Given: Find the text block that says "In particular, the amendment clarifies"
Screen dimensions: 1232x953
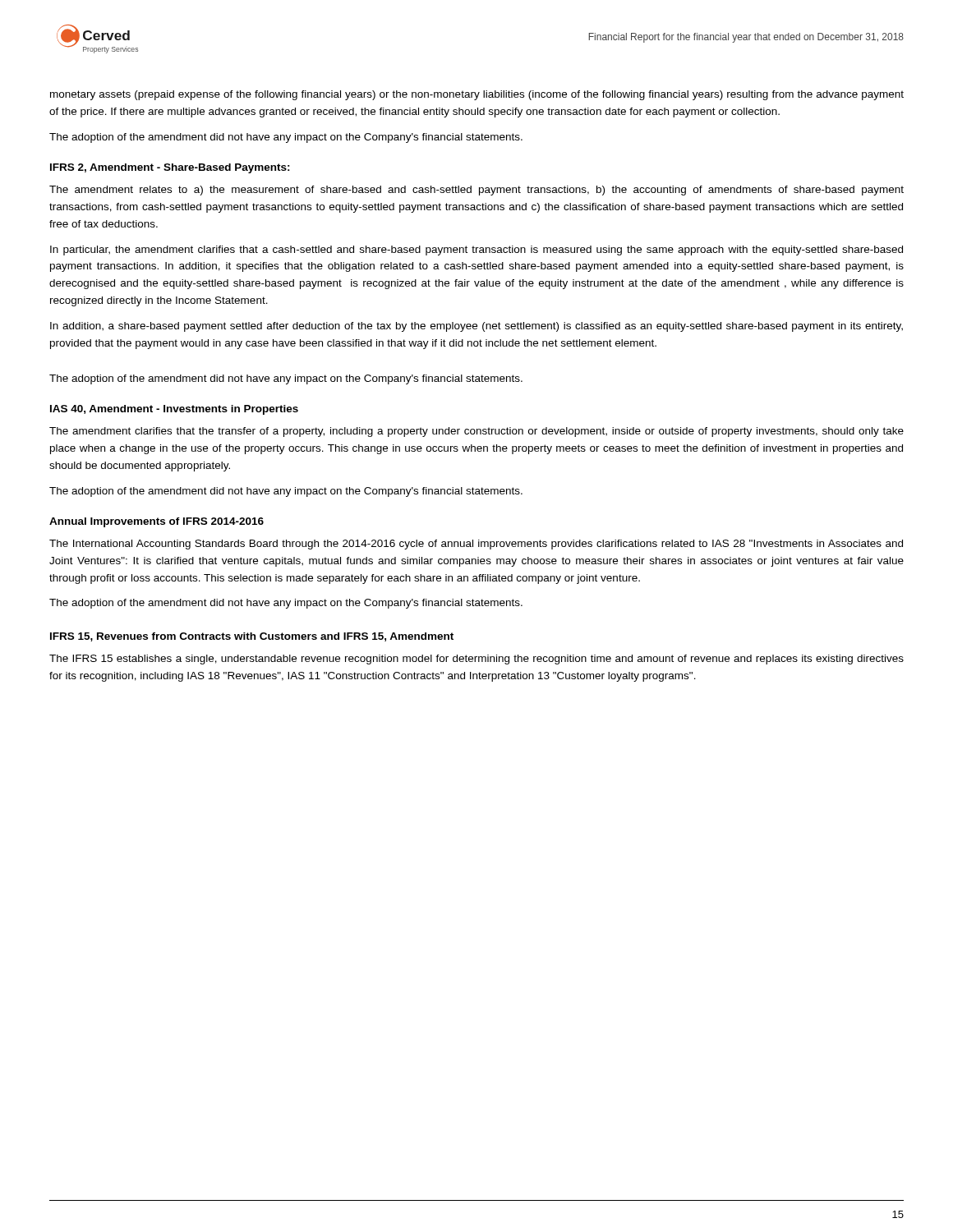Looking at the screenshot, I should [476, 275].
